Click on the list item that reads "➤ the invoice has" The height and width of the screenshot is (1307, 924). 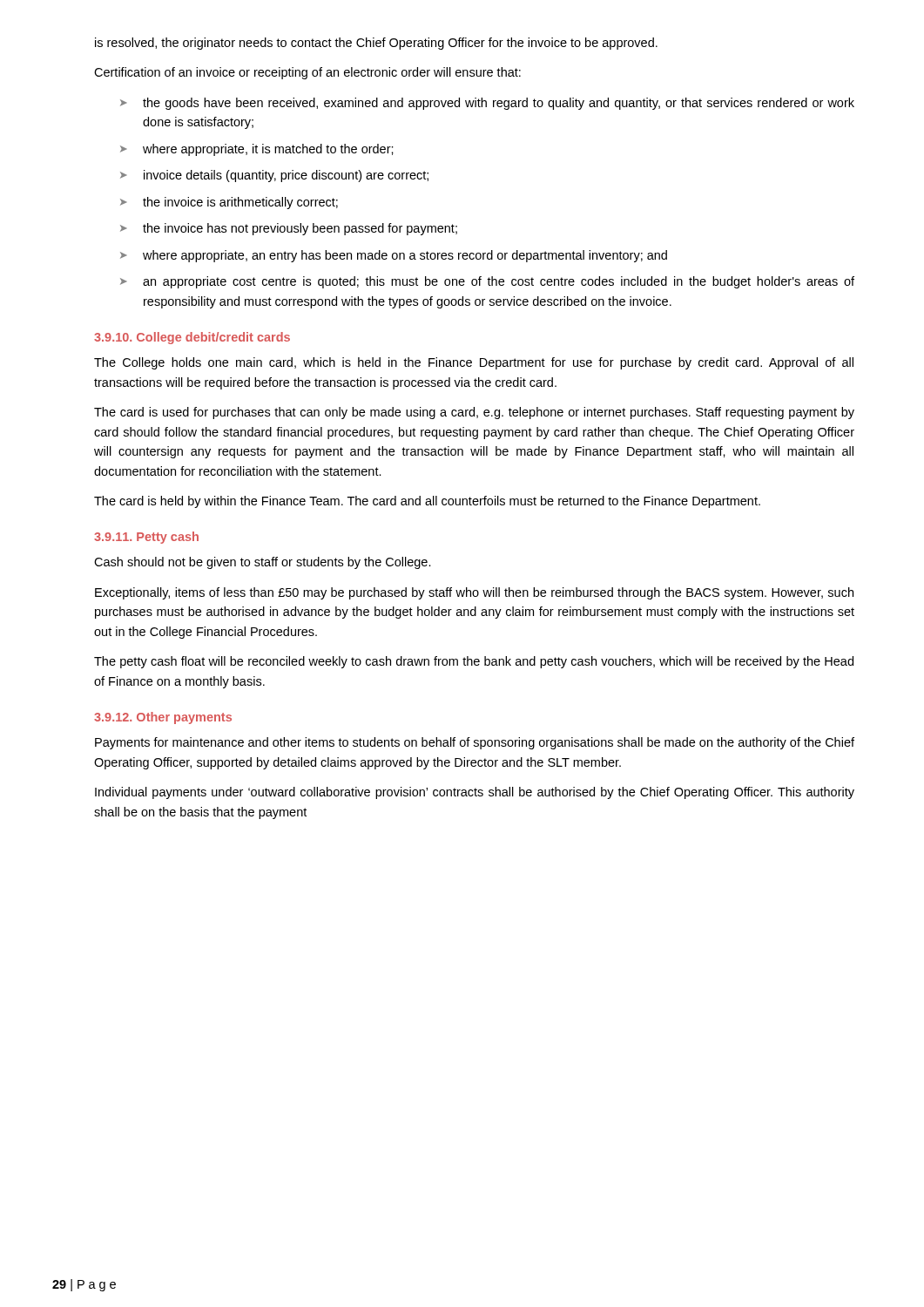289,229
